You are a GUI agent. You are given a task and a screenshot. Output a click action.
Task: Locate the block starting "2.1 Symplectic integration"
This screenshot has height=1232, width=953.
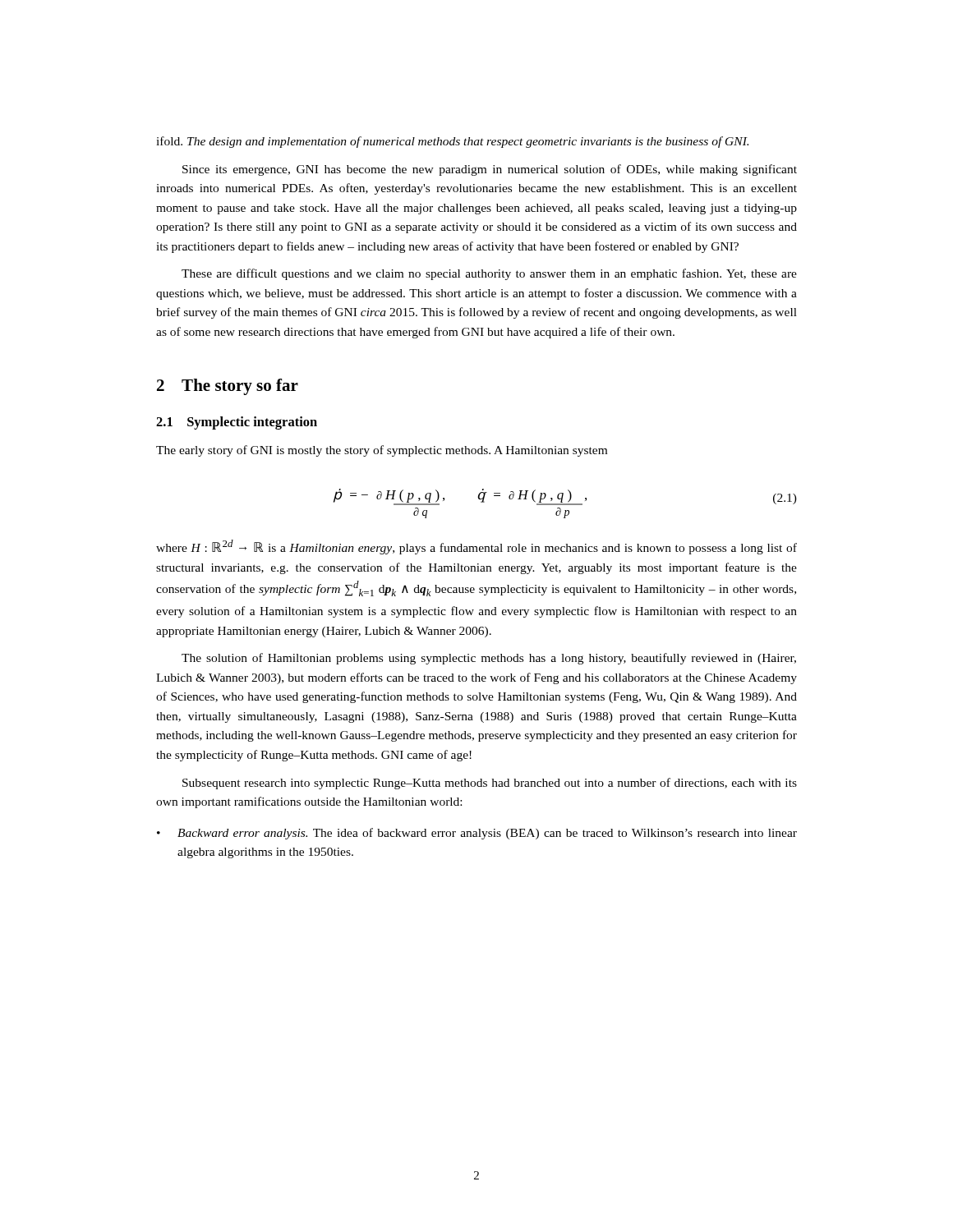coord(237,422)
